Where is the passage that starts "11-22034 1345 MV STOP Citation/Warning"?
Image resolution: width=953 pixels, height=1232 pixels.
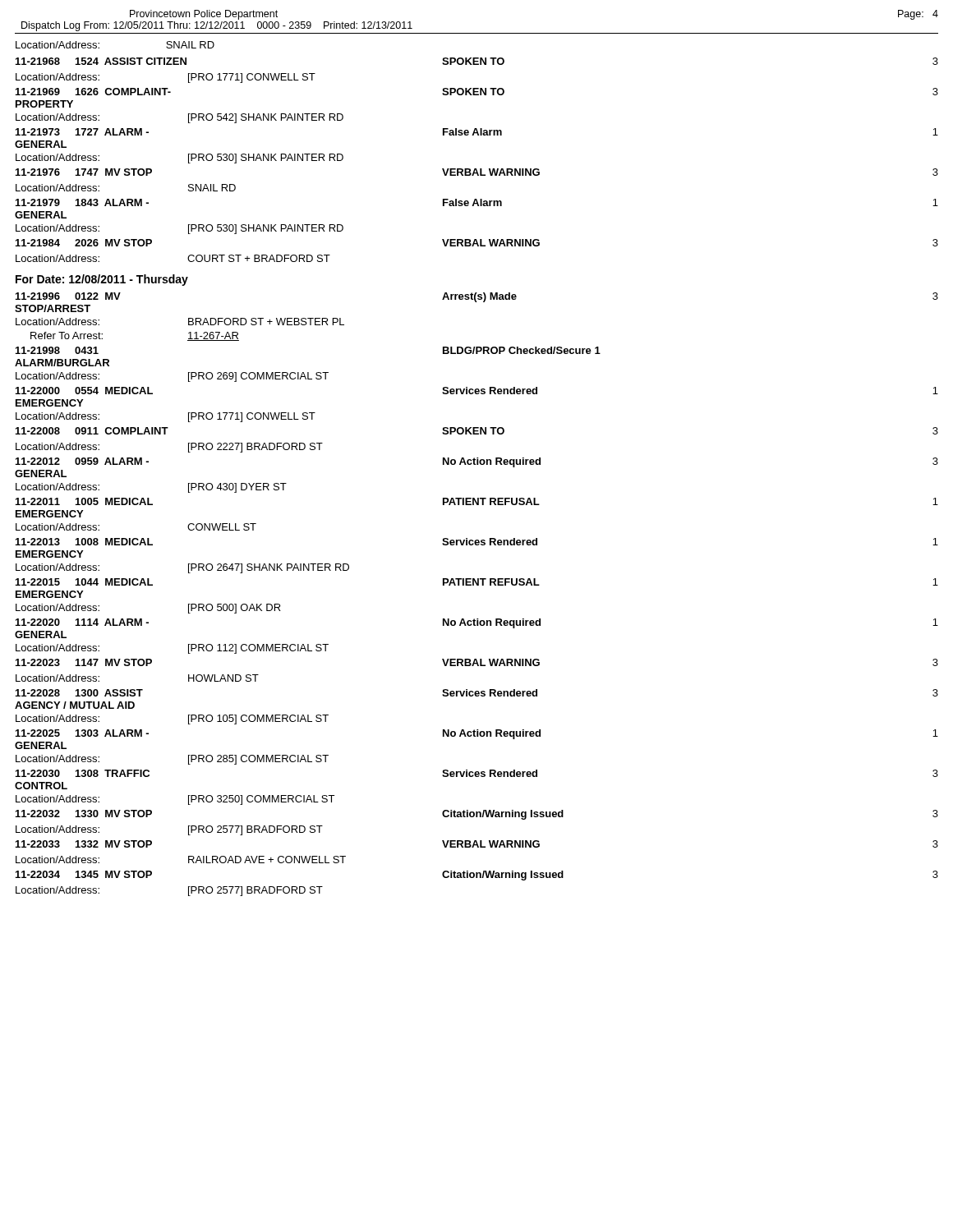(x=476, y=882)
